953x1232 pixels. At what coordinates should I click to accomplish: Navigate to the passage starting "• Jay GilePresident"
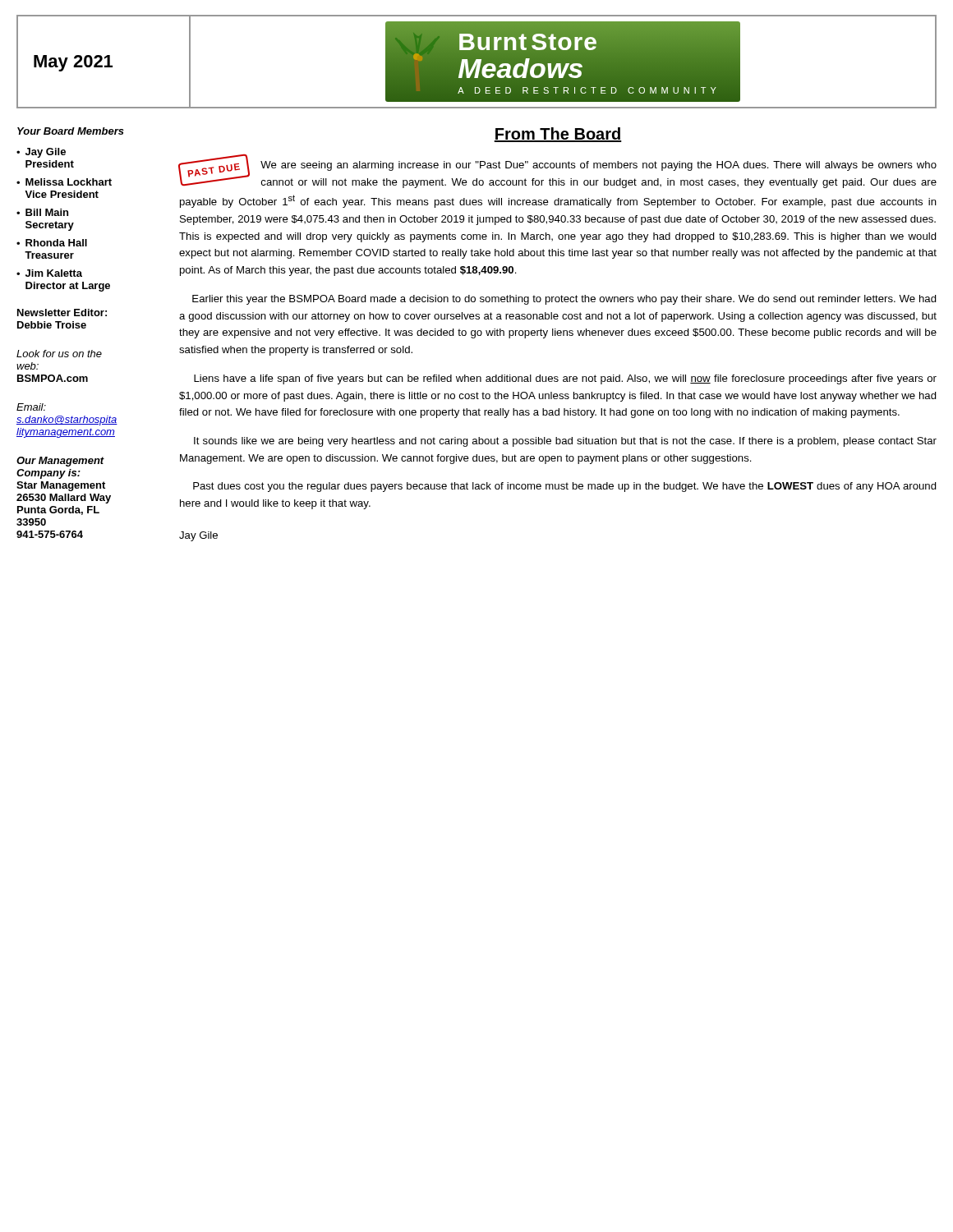click(x=45, y=158)
